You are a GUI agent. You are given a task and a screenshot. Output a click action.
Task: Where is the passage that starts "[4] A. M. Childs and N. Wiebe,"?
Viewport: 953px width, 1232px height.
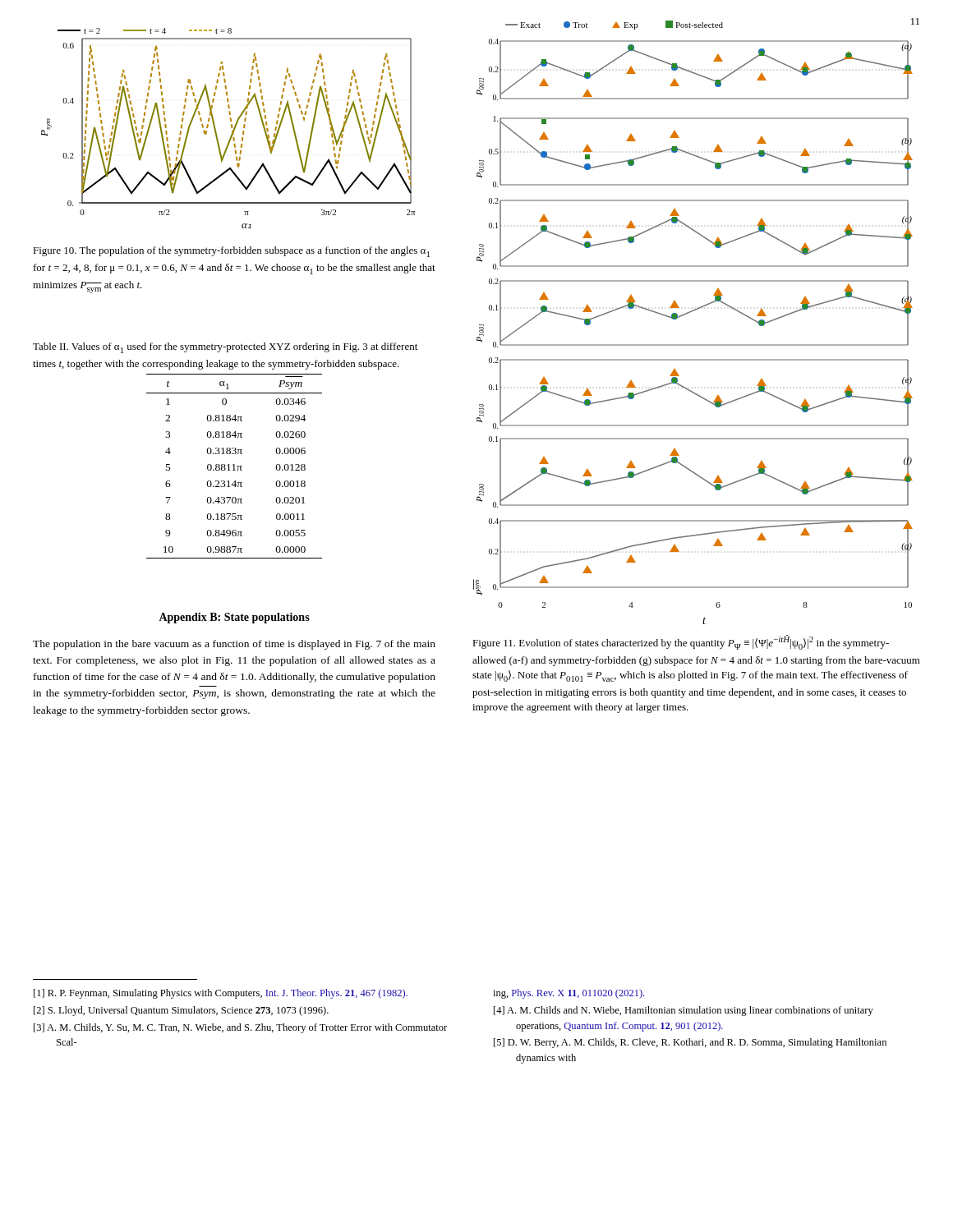click(683, 1018)
